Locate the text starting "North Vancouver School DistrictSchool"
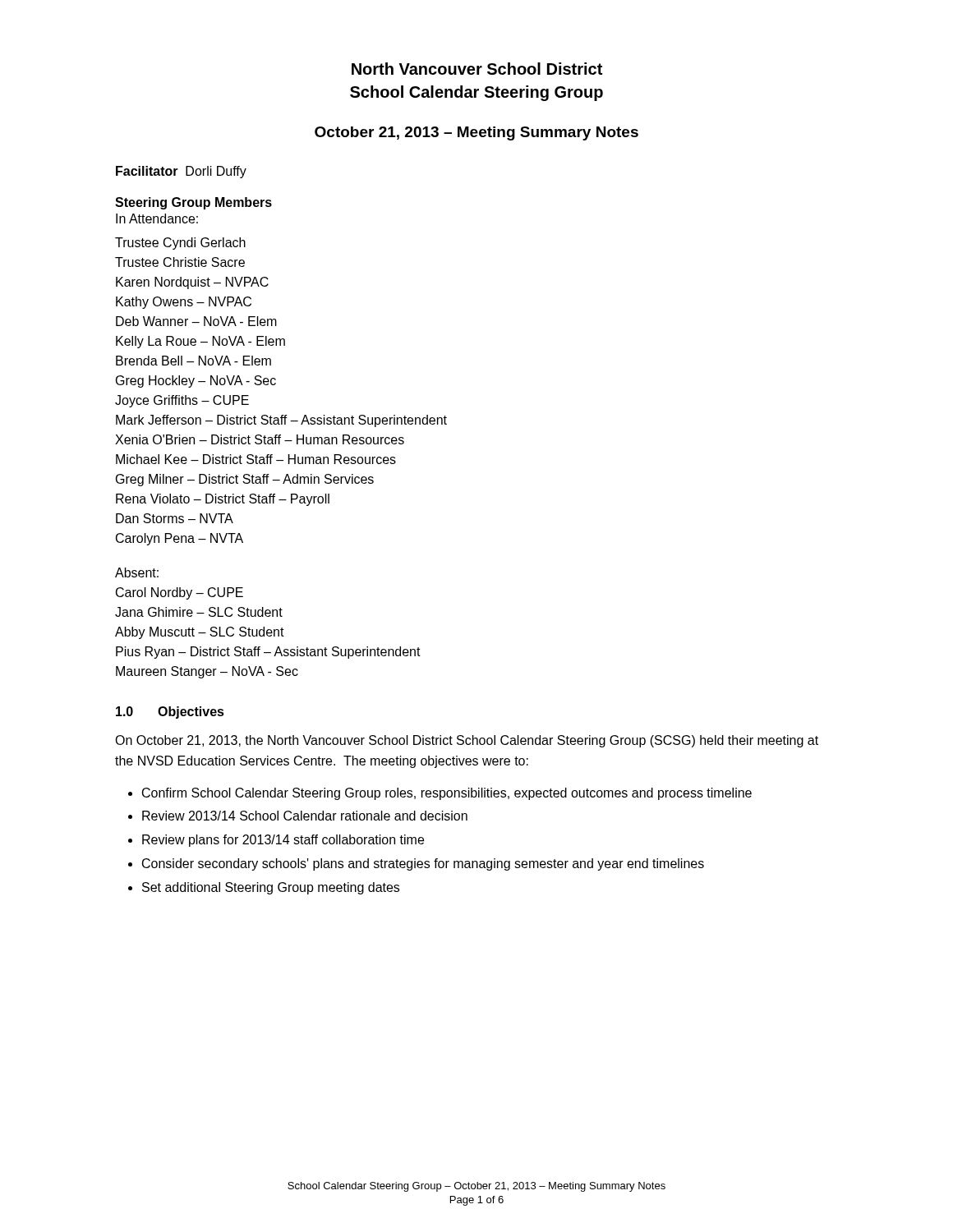The height and width of the screenshot is (1232, 953). tap(476, 81)
